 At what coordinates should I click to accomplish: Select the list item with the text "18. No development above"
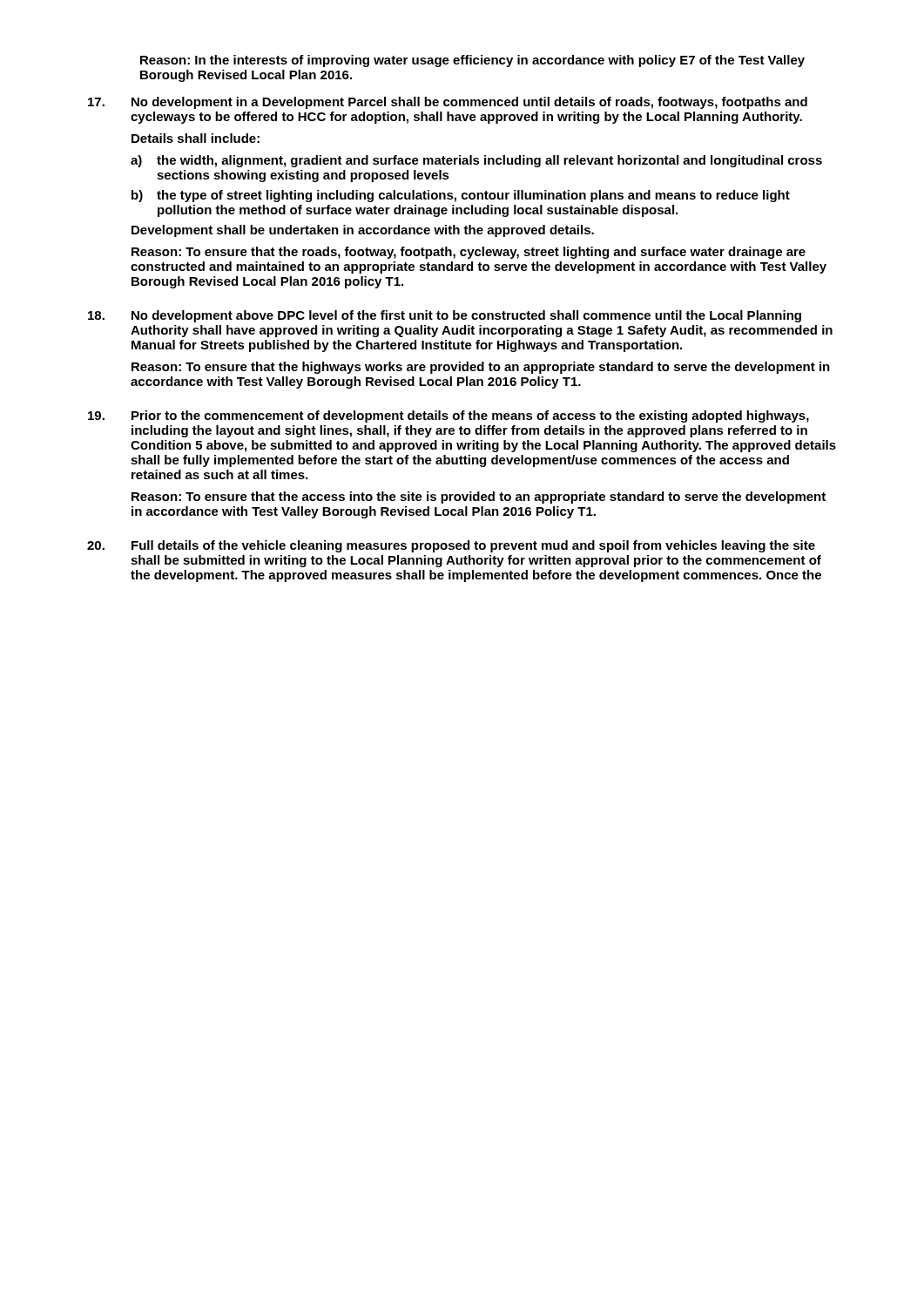click(462, 352)
